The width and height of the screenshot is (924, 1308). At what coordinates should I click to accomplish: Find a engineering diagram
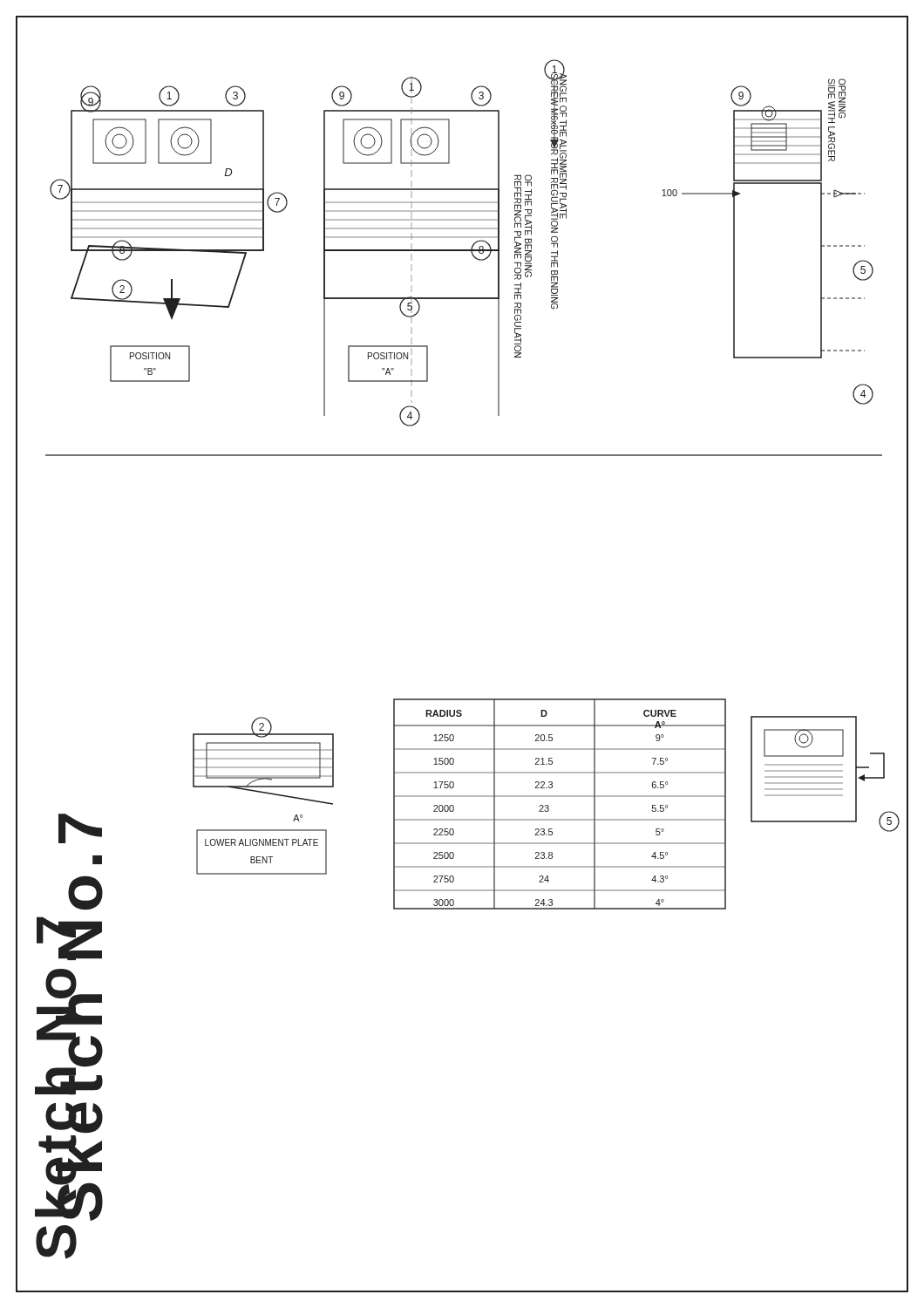462,655
